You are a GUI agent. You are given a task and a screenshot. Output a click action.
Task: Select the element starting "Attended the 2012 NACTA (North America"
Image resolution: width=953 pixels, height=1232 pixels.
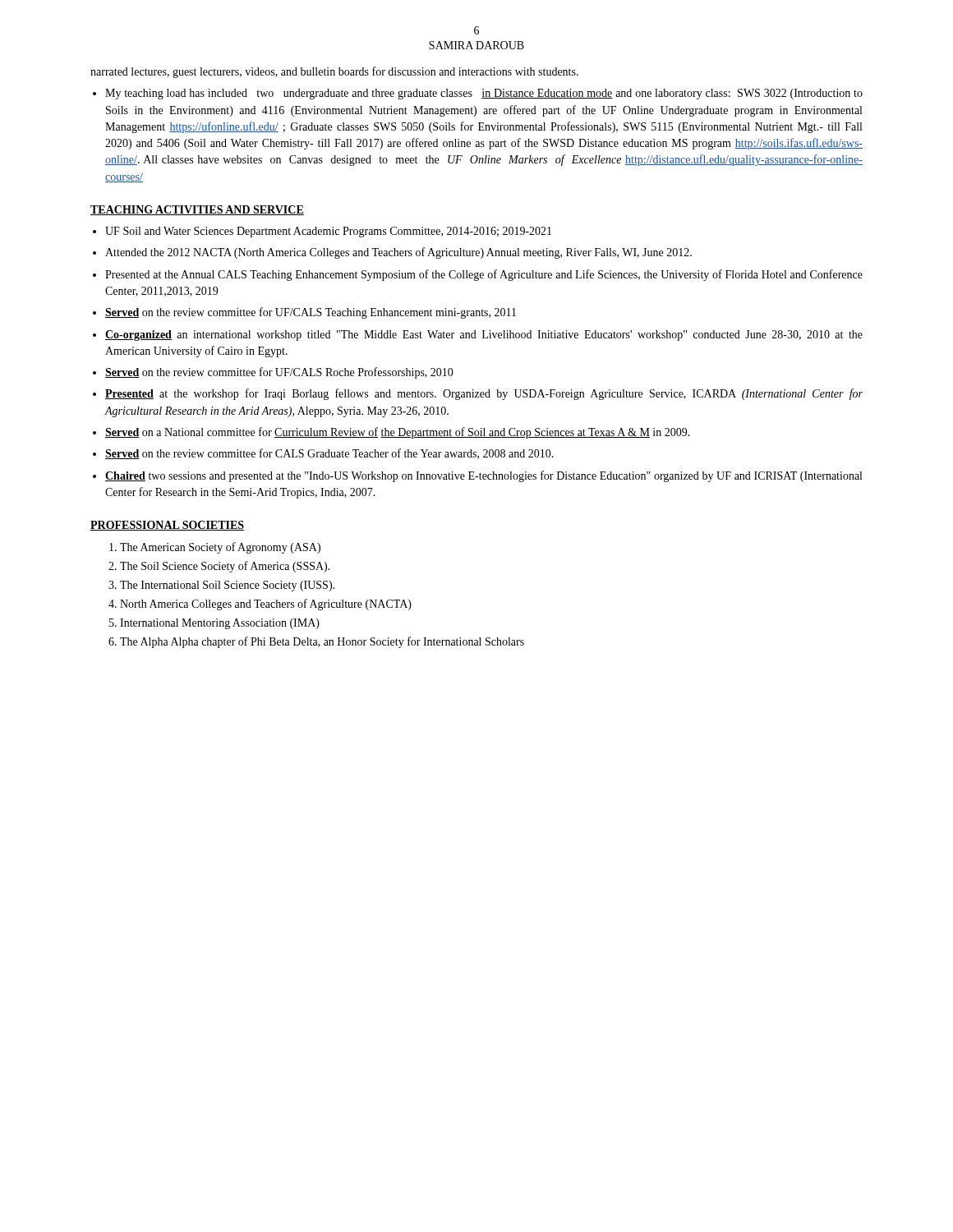coord(399,253)
